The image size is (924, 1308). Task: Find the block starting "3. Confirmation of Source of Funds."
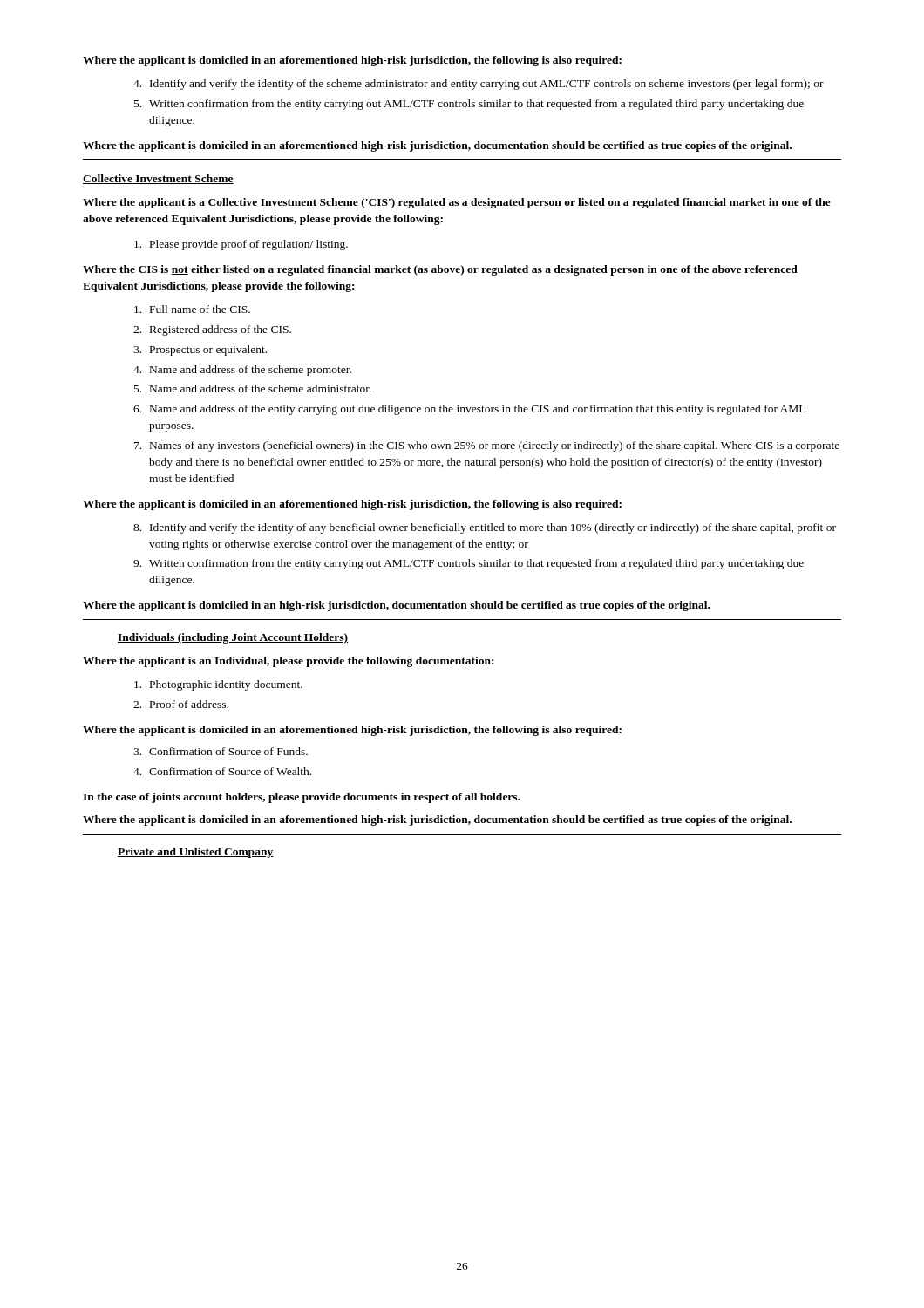(221, 751)
